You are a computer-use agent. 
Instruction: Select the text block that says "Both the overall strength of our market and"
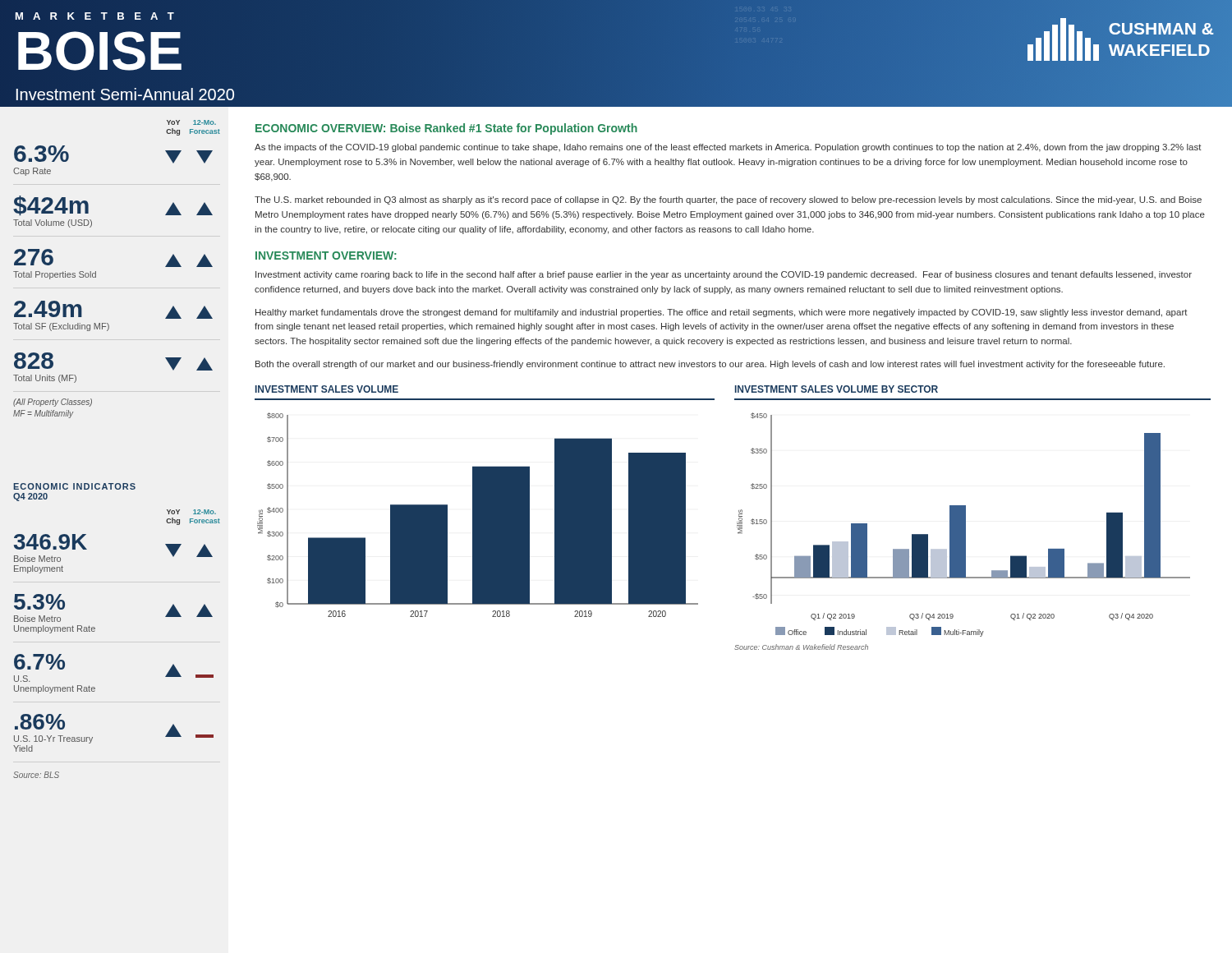pos(710,364)
